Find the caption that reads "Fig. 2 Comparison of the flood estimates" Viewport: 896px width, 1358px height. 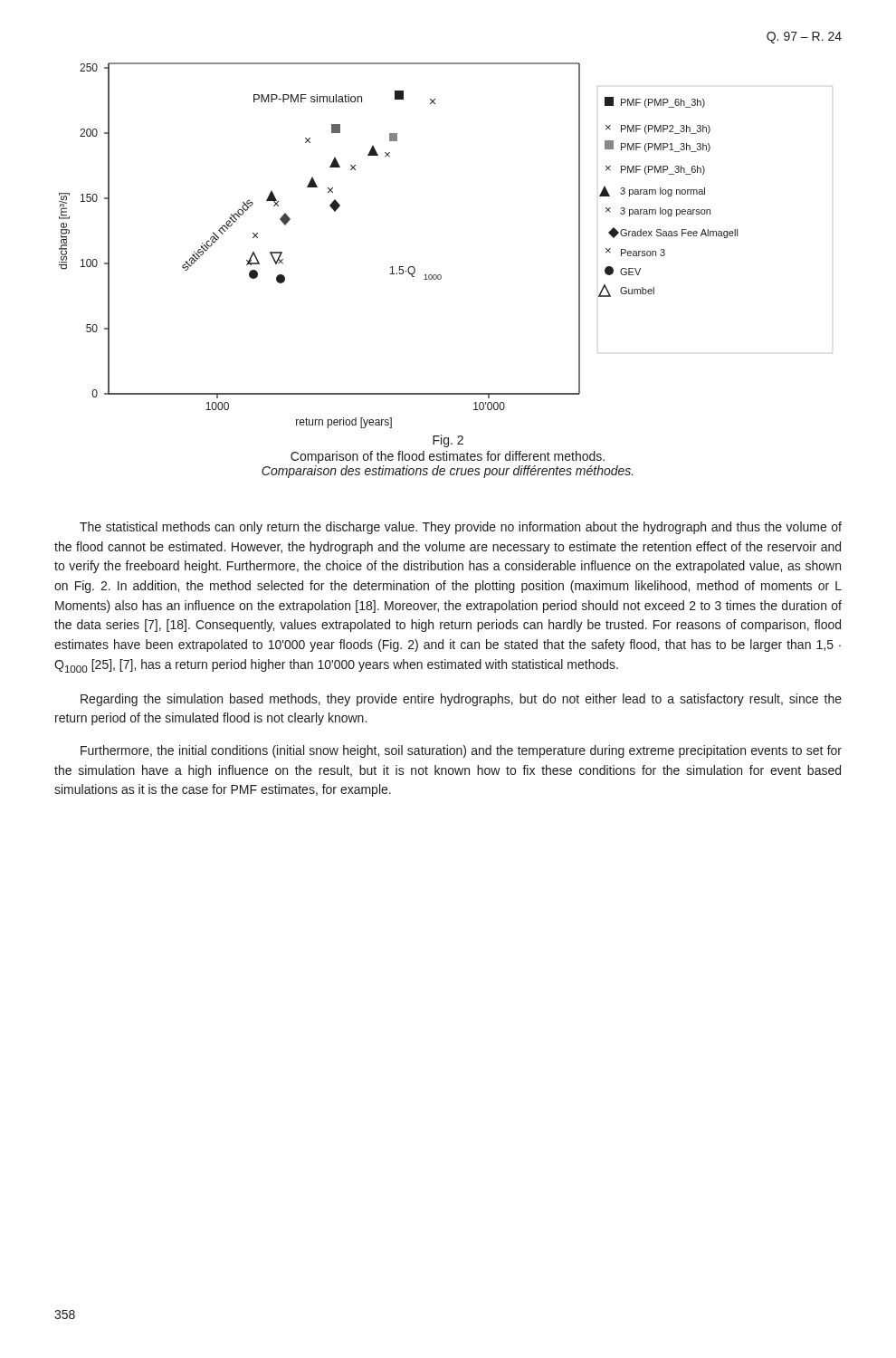(448, 455)
